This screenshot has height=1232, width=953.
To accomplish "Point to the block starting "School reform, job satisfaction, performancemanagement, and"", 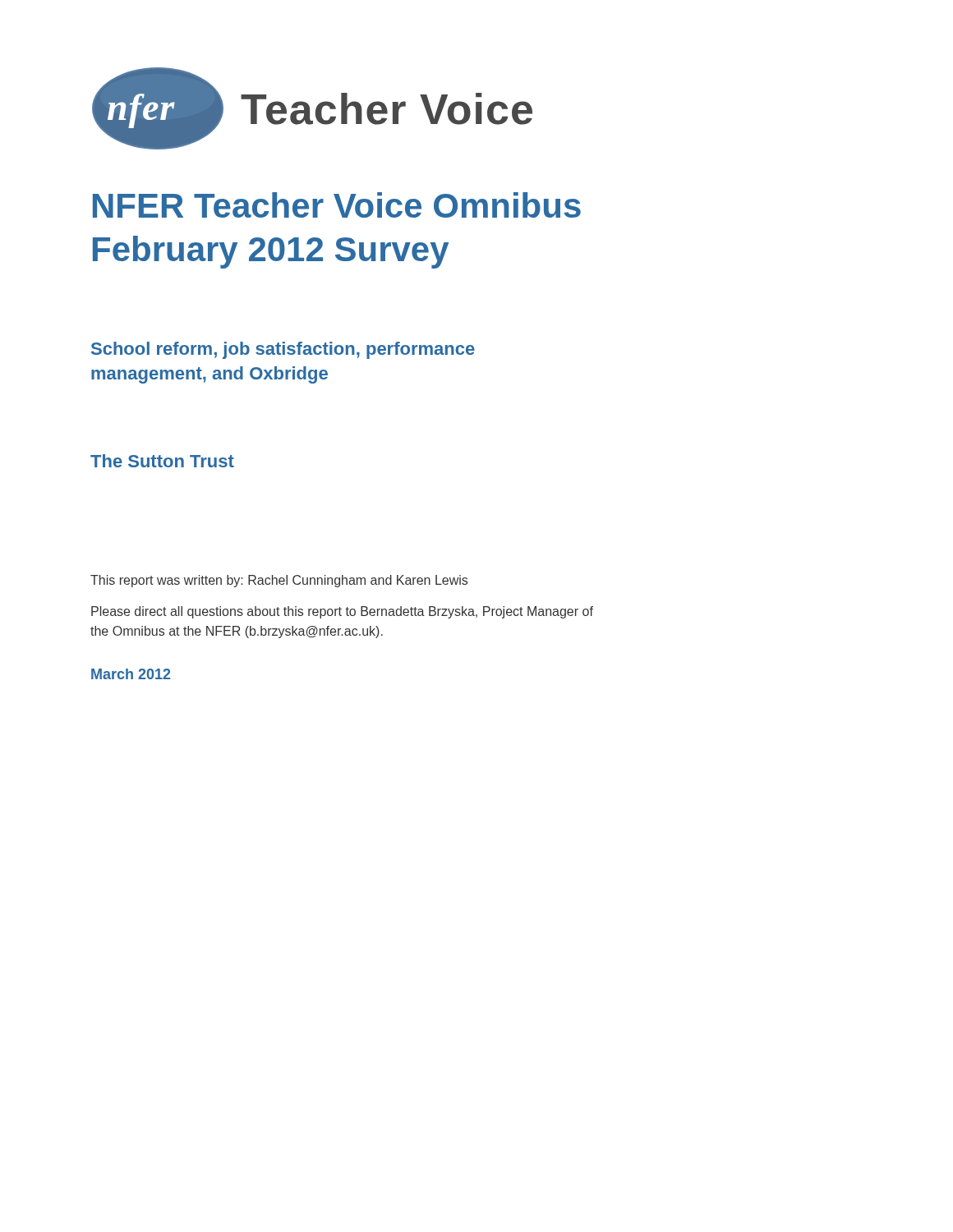I will click(x=283, y=361).
